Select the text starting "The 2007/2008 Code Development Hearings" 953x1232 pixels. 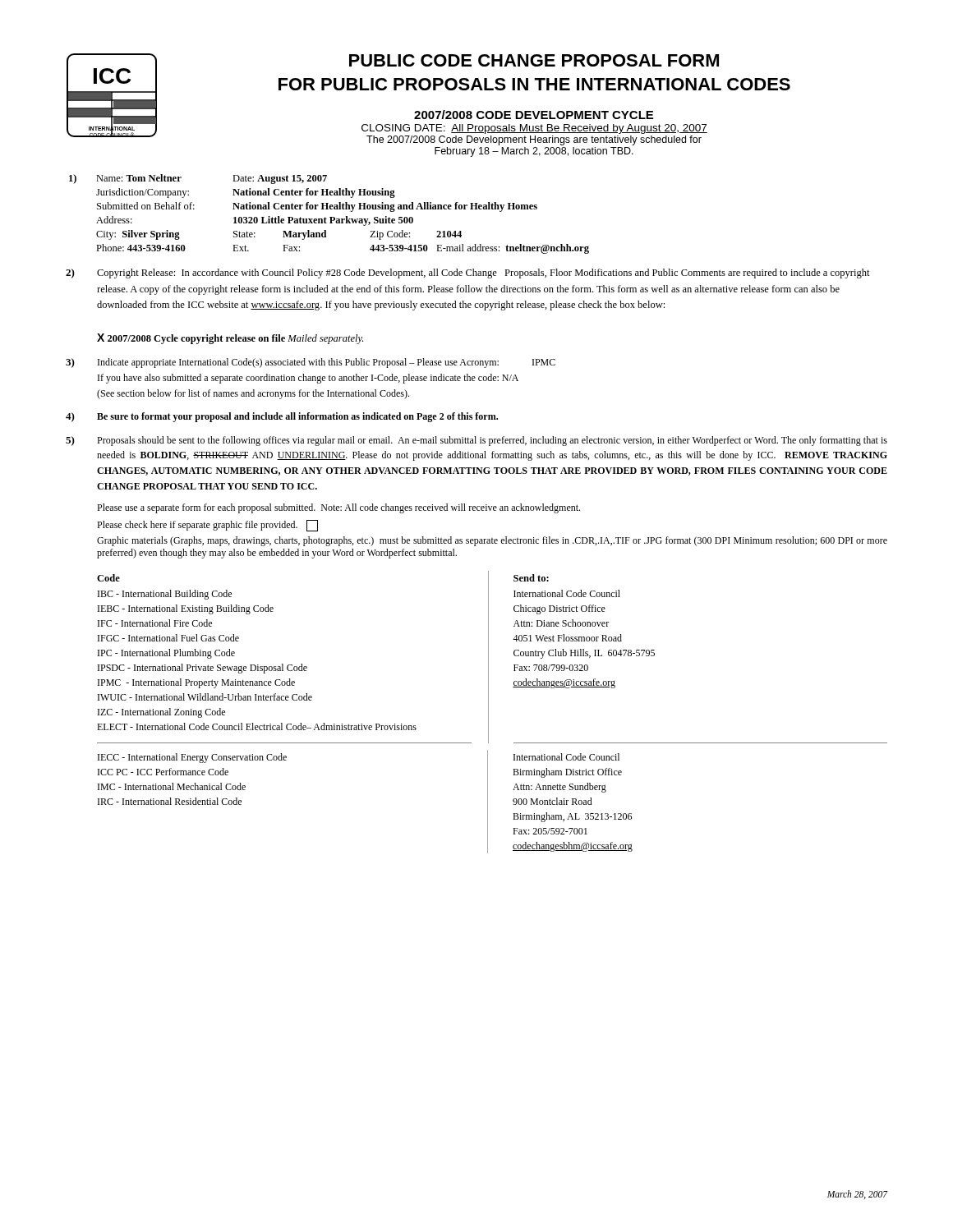[534, 140]
